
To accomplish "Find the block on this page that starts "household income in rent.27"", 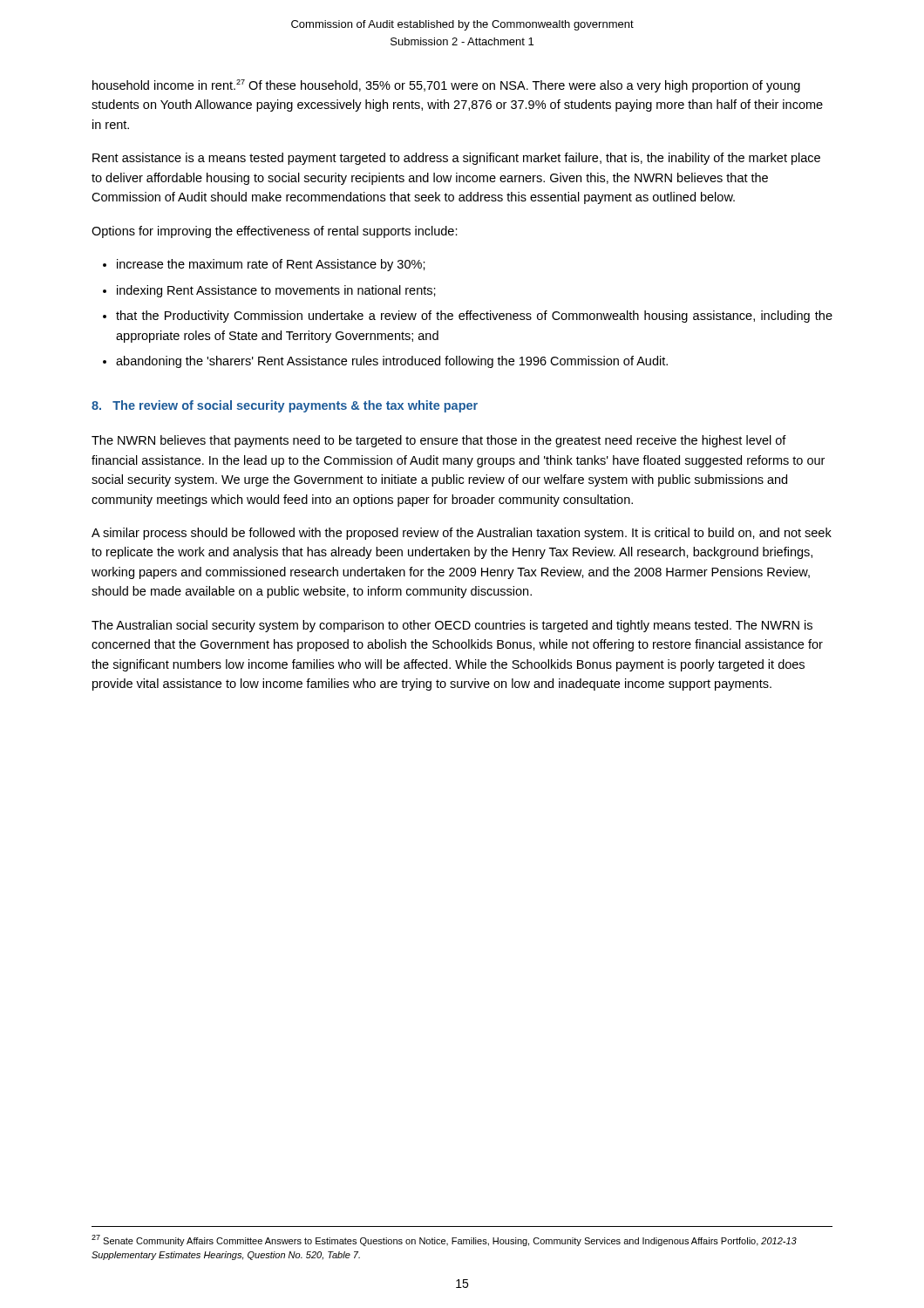I will coord(462,105).
